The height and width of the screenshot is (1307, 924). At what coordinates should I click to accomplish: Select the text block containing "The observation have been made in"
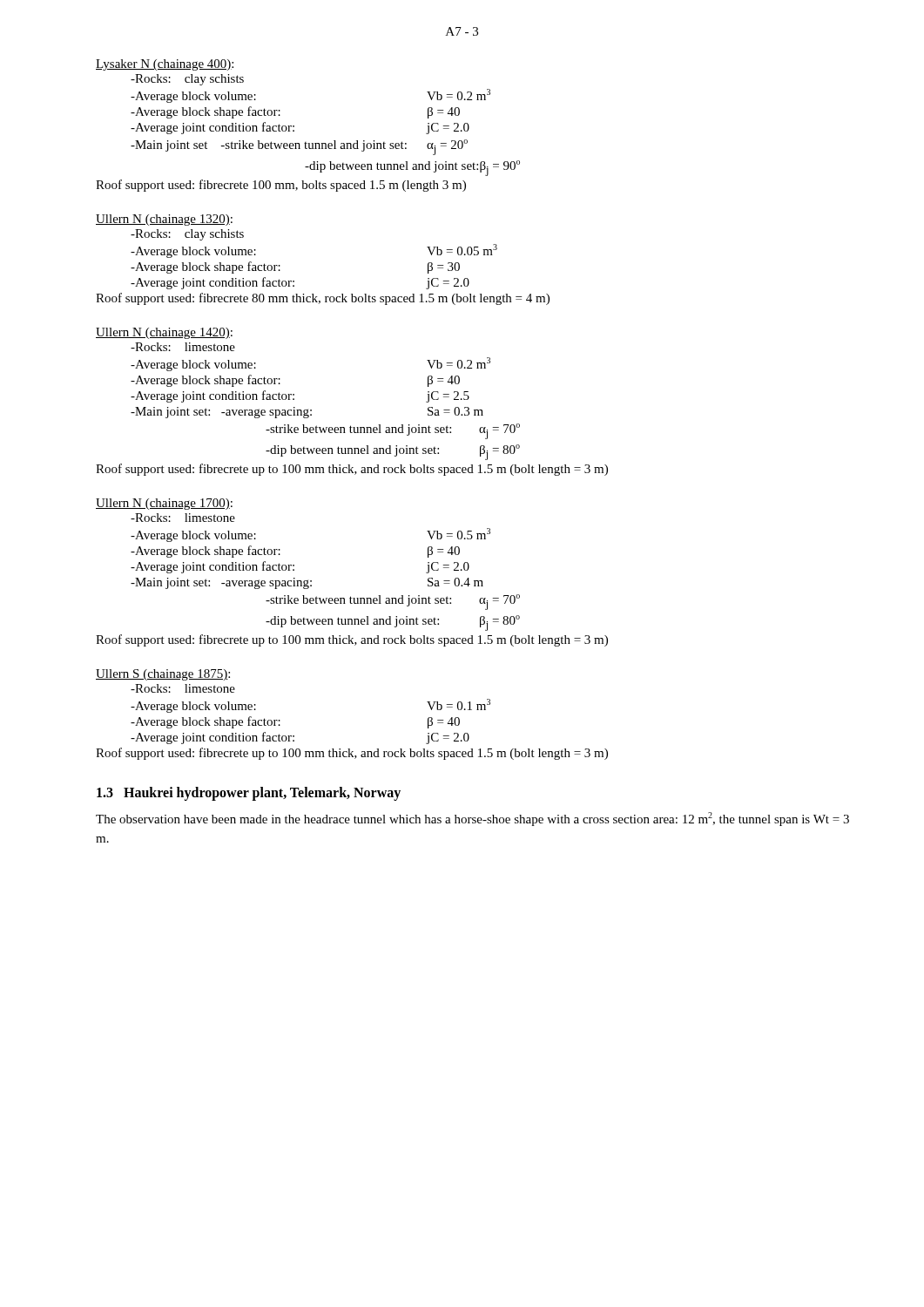point(475,829)
